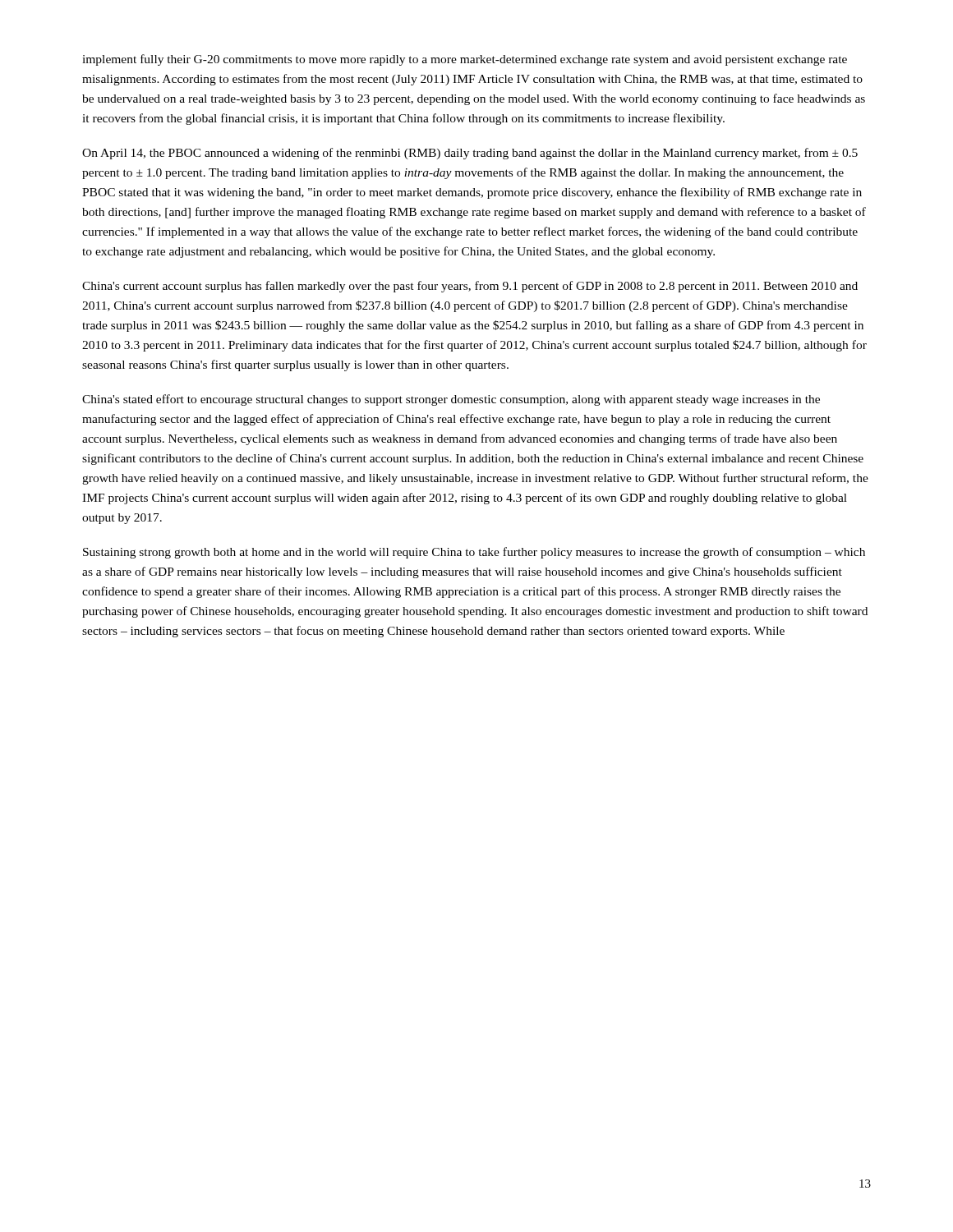Find the element starting "China's stated effort to encourage"
Screen dimensions: 1232x953
coord(475,458)
